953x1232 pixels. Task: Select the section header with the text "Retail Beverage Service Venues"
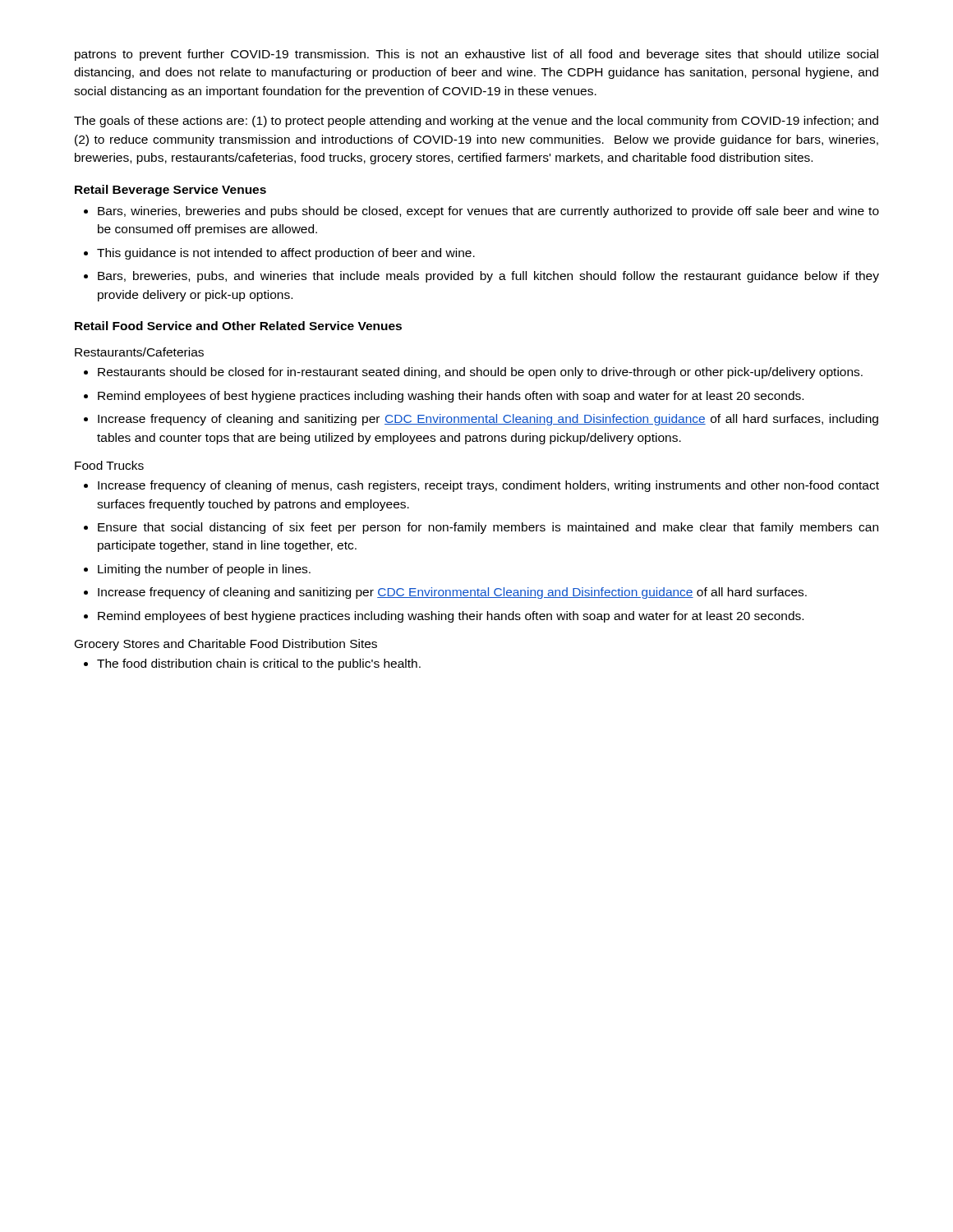[170, 189]
